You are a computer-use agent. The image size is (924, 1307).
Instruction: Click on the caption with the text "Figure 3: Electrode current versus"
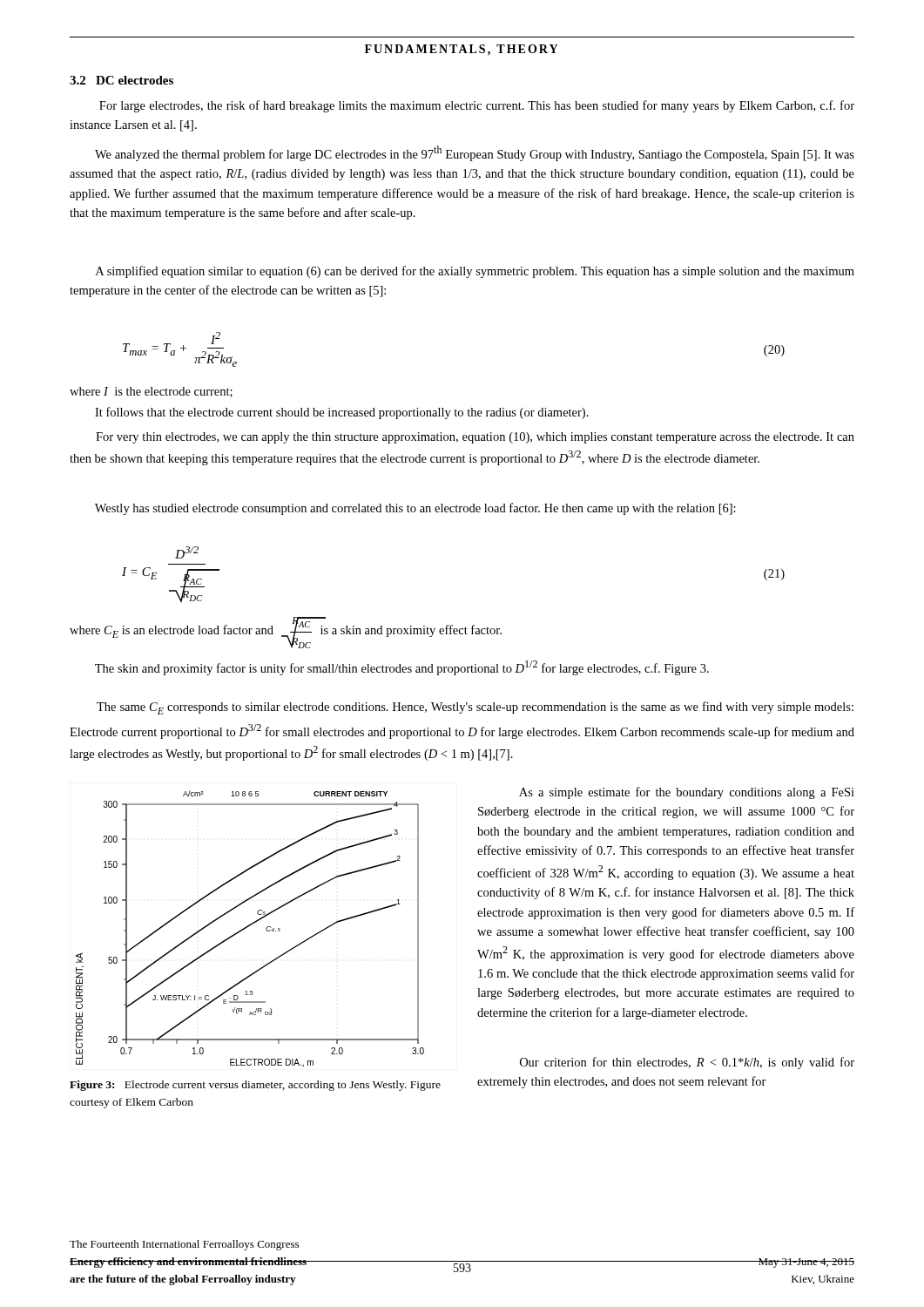[x=255, y=1093]
